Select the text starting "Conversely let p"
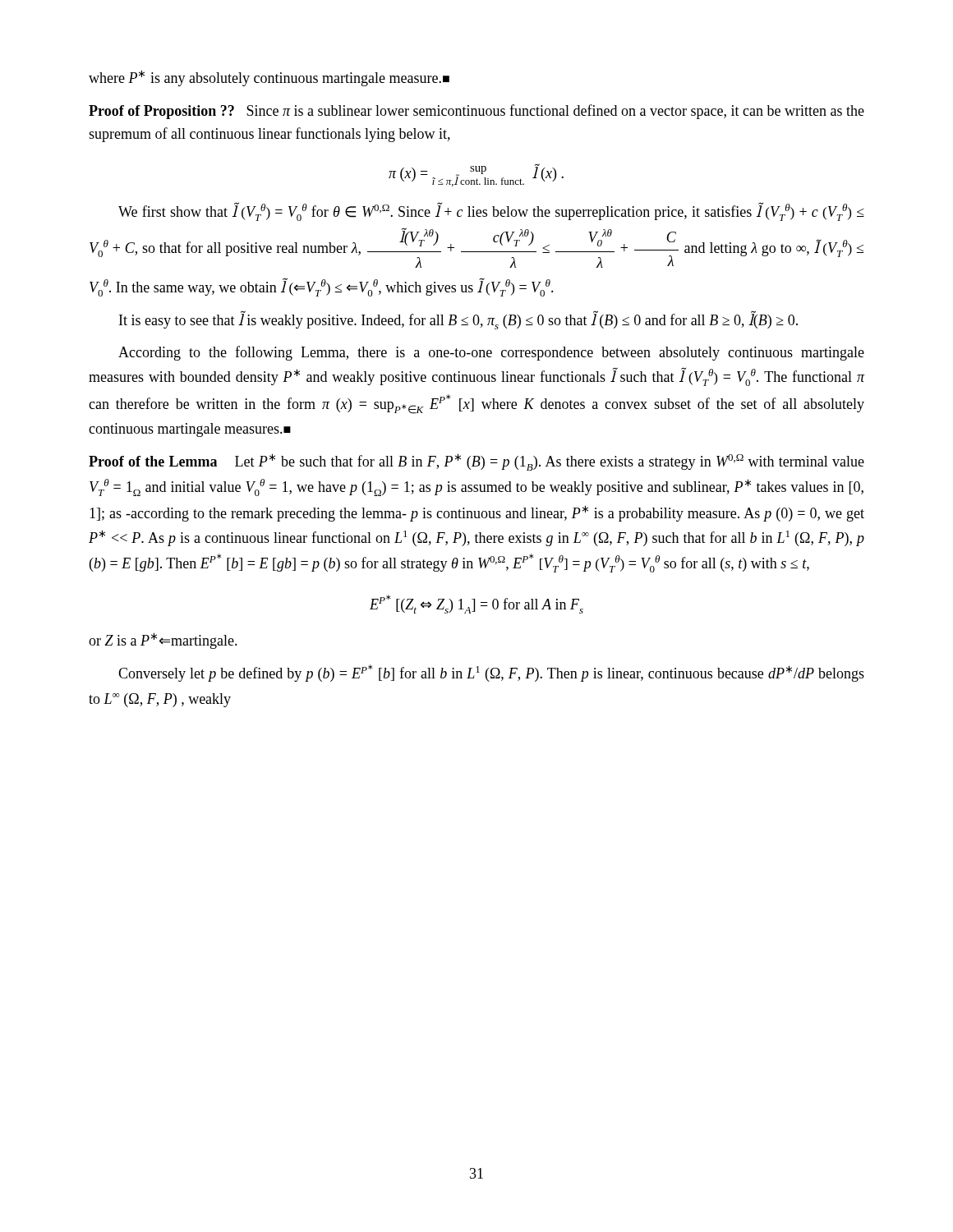The width and height of the screenshot is (953, 1232). pyautogui.click(x=476, y=685)
